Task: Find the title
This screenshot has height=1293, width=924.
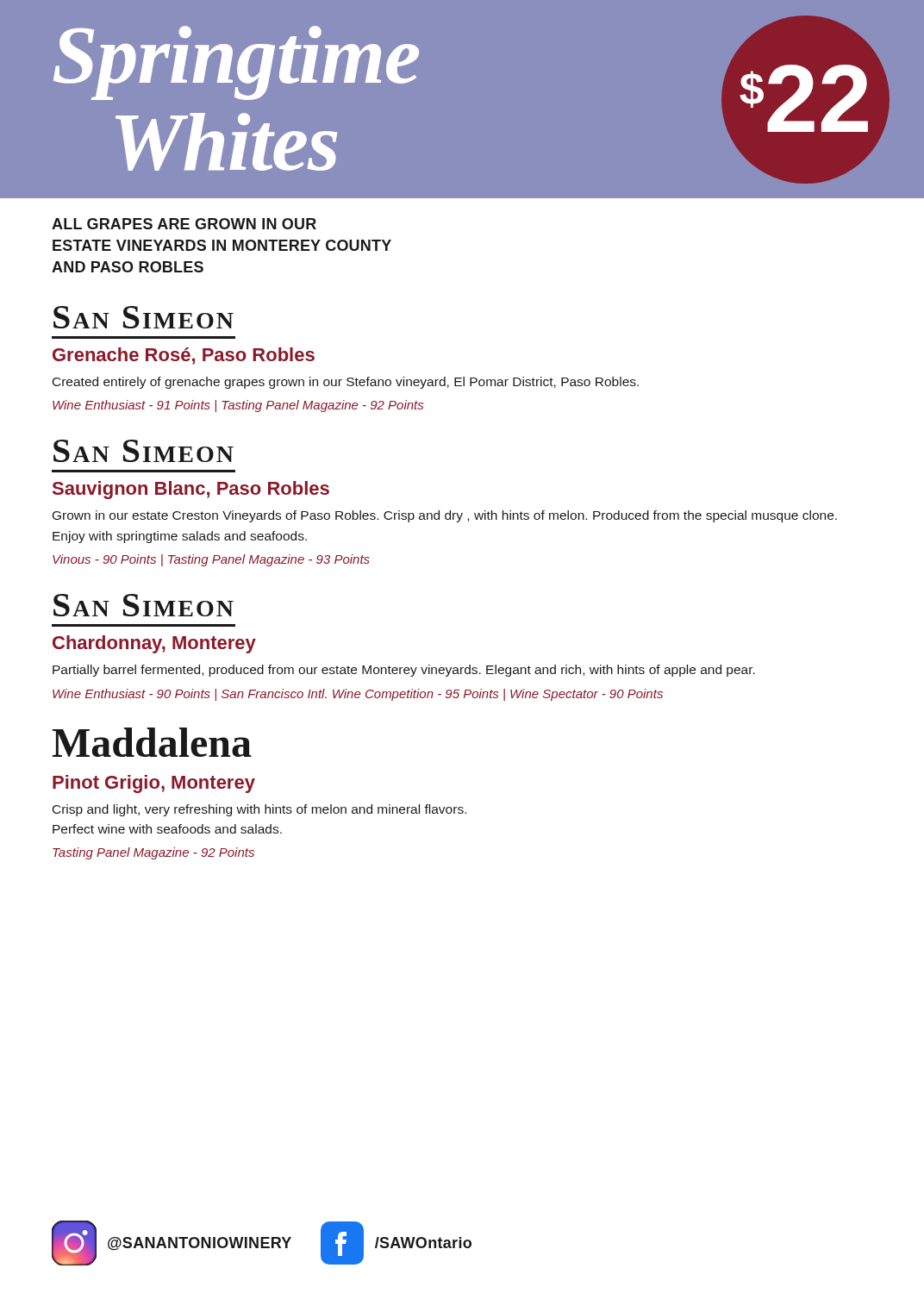Action: (x=471, y=98)
